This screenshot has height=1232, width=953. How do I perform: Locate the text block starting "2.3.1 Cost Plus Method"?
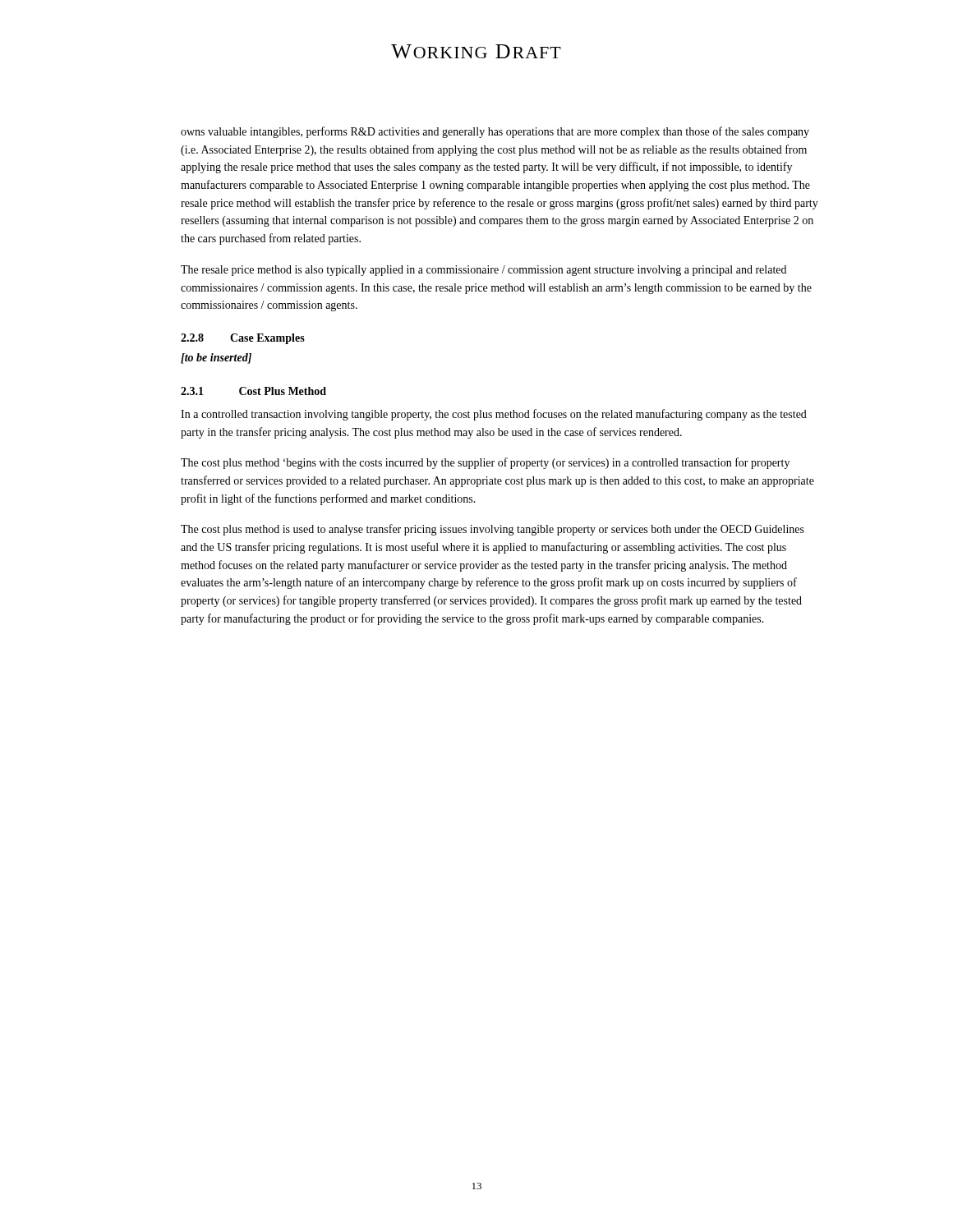[x=253, y=391]
